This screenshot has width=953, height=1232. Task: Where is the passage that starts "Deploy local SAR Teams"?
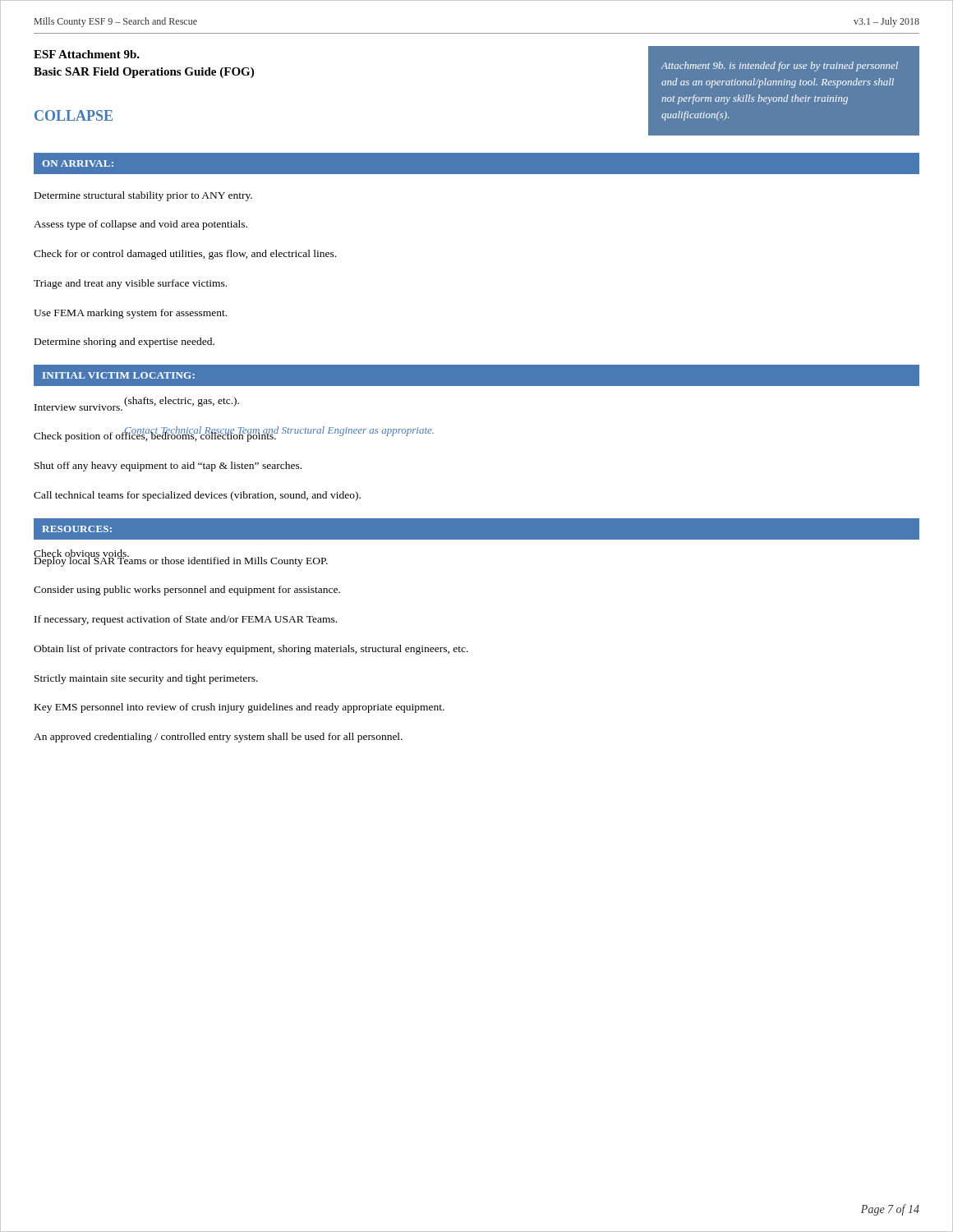pos(476,649)
